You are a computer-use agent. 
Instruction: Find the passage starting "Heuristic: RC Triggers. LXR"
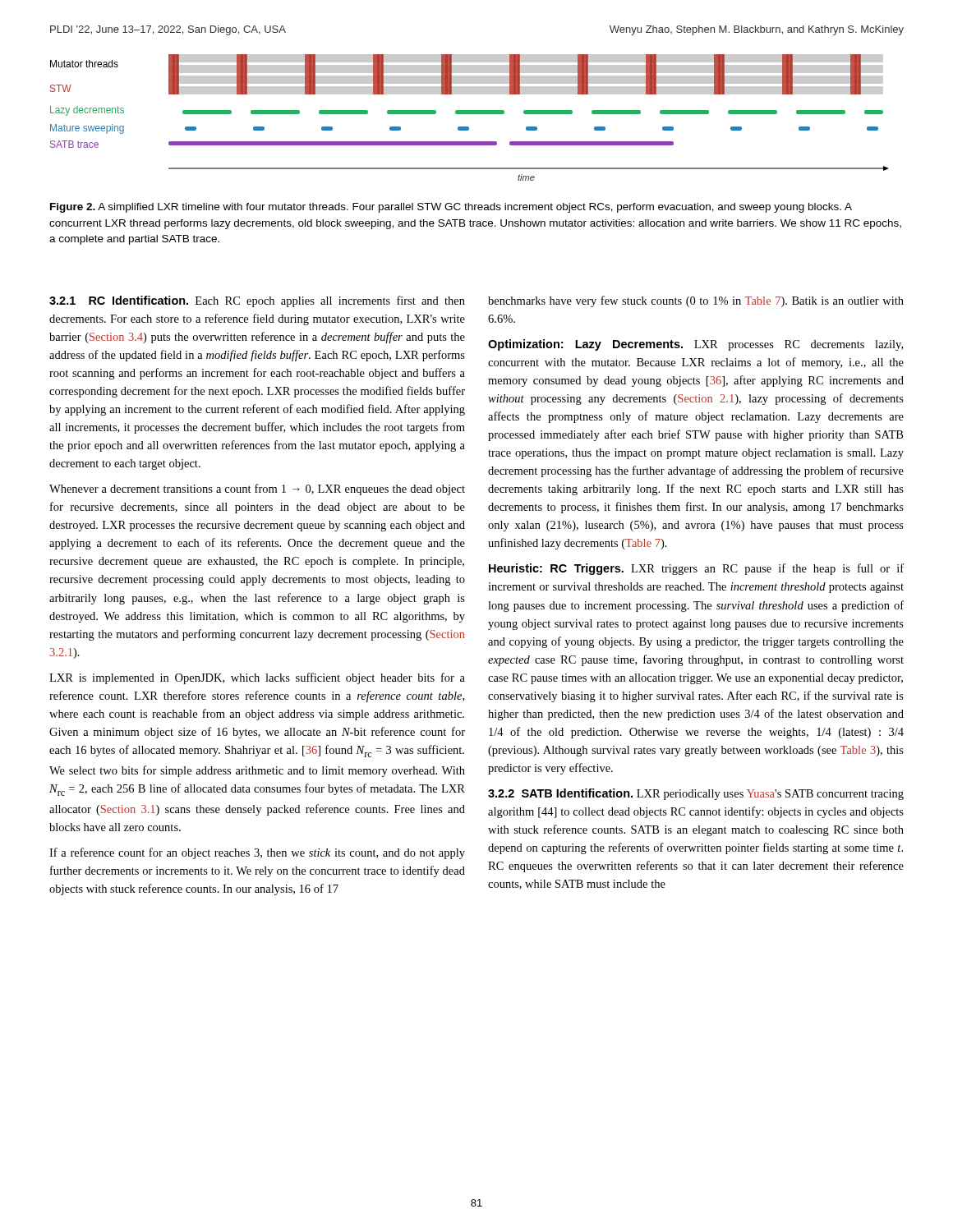[x=696, y=668]
